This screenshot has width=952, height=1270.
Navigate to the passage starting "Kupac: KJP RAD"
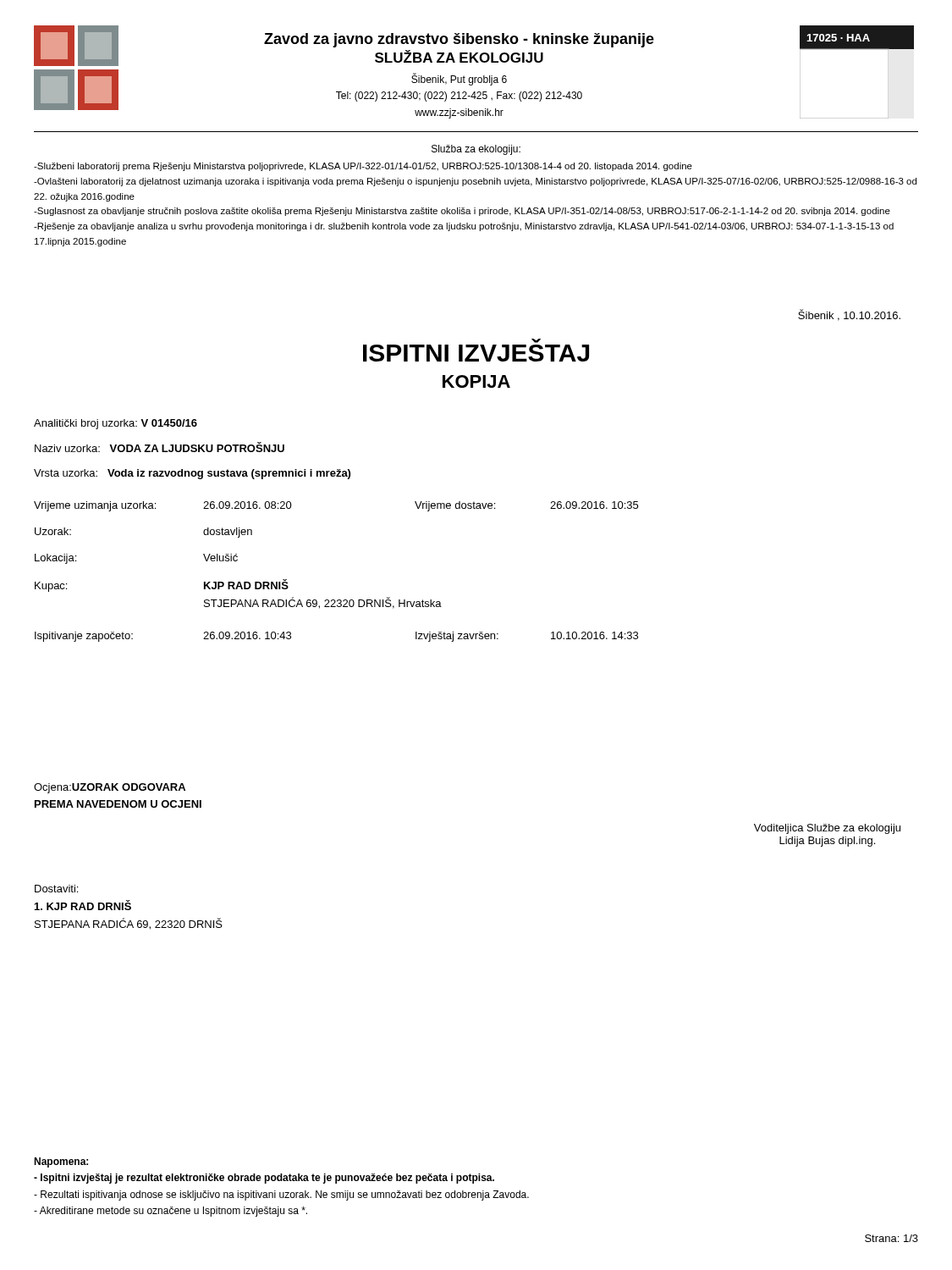(x=52, y=585)
